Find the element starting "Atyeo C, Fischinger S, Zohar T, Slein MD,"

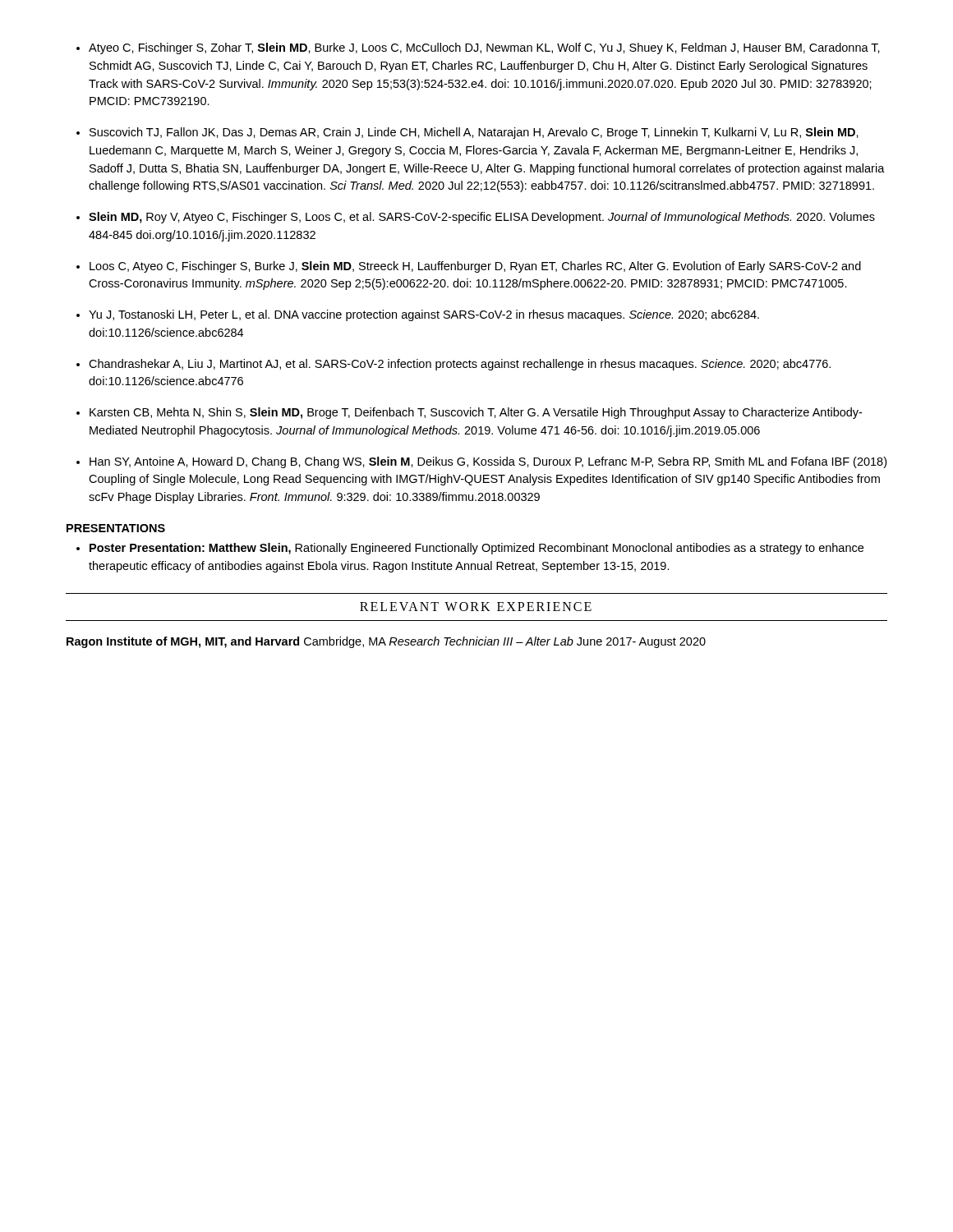pyautogui.click(x=485, y=74)
